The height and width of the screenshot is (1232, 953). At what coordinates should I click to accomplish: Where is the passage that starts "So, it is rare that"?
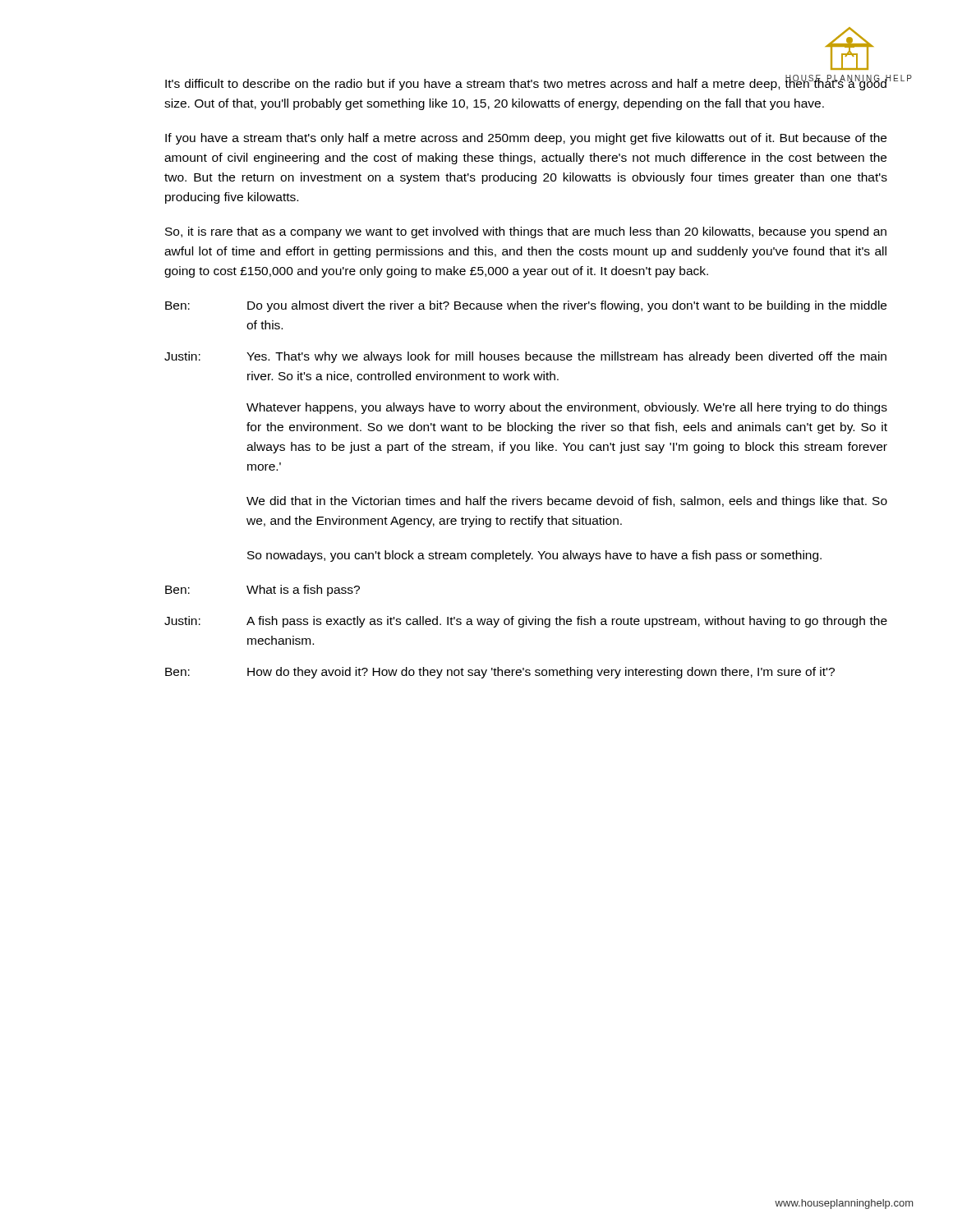pyautogui.click(x=526, y=251)
